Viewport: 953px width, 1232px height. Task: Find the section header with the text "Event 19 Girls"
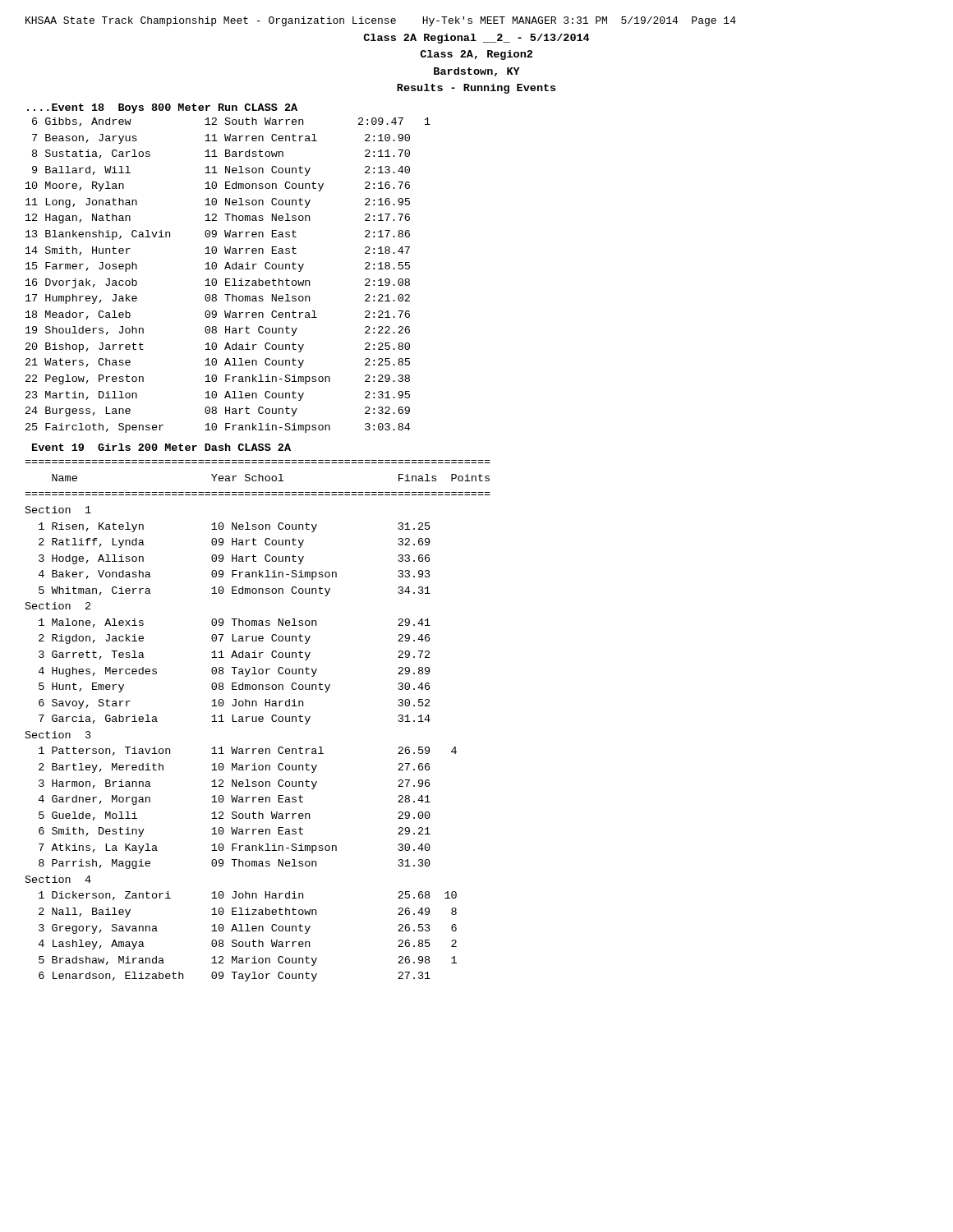click(158, 448)
